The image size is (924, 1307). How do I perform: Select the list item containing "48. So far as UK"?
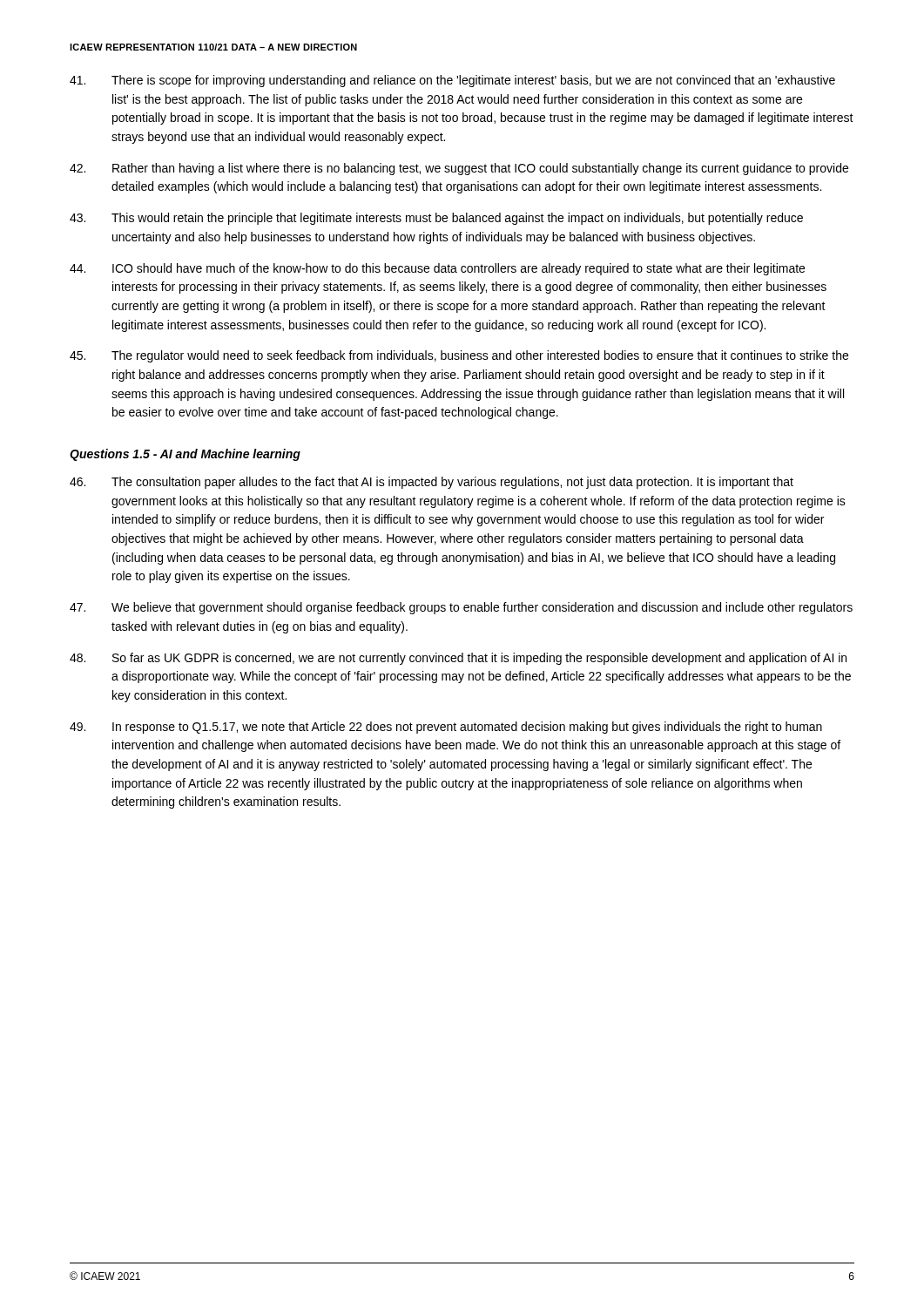coord(462,677)
